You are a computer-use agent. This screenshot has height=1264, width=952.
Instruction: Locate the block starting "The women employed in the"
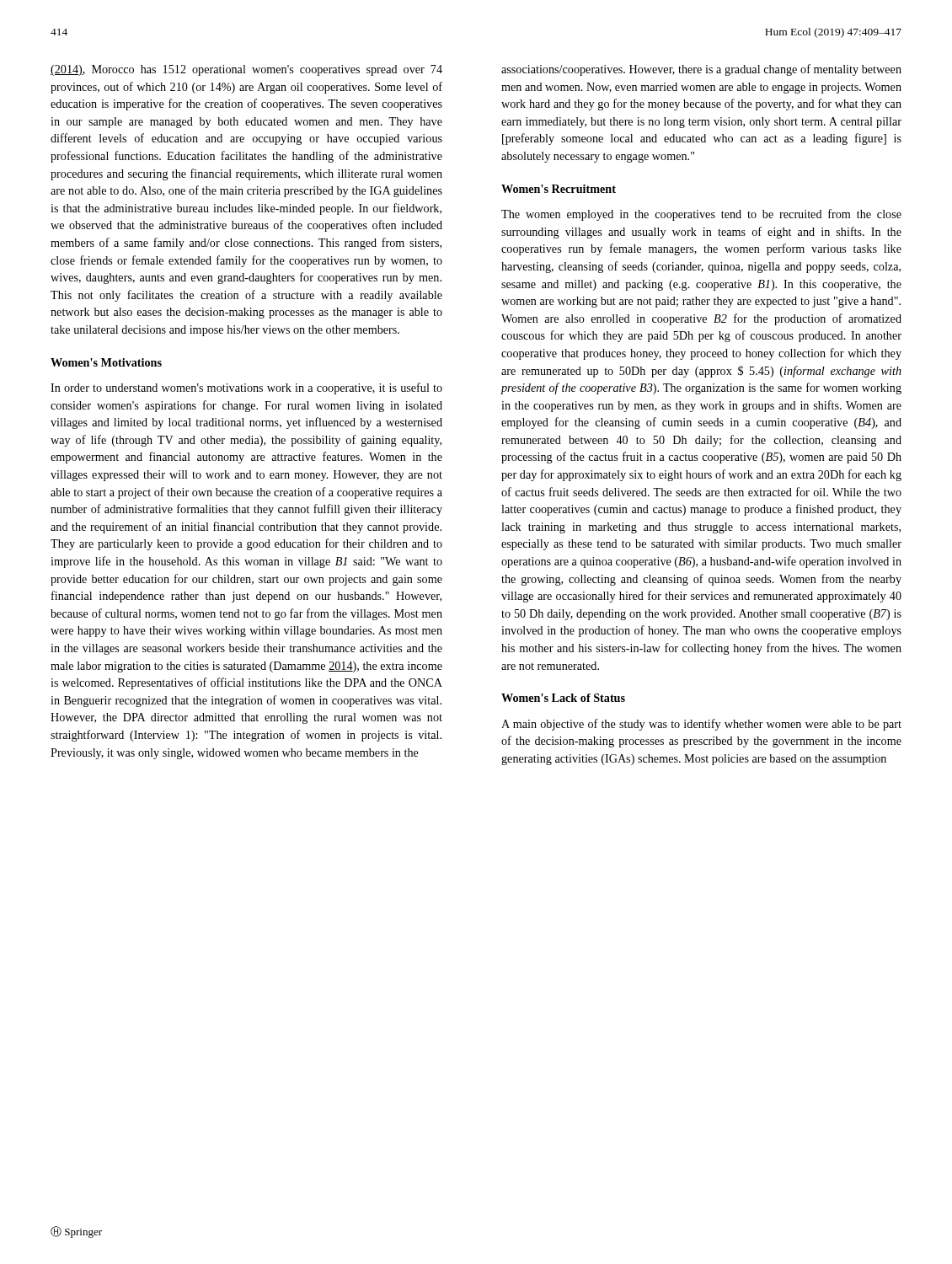pyautogui.click(x=701, y=440)
